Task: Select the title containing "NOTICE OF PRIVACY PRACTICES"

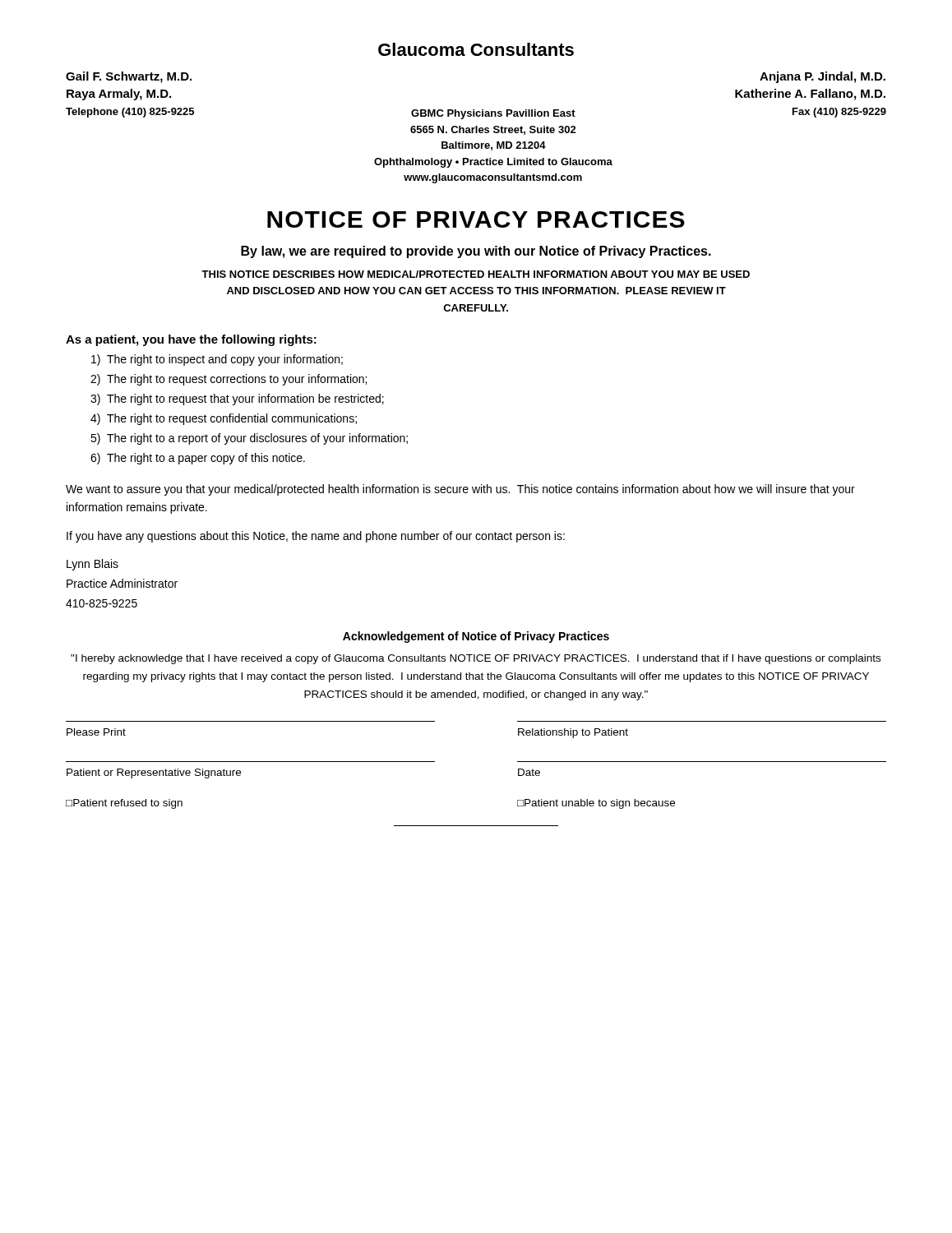Action: pos(476,219)
